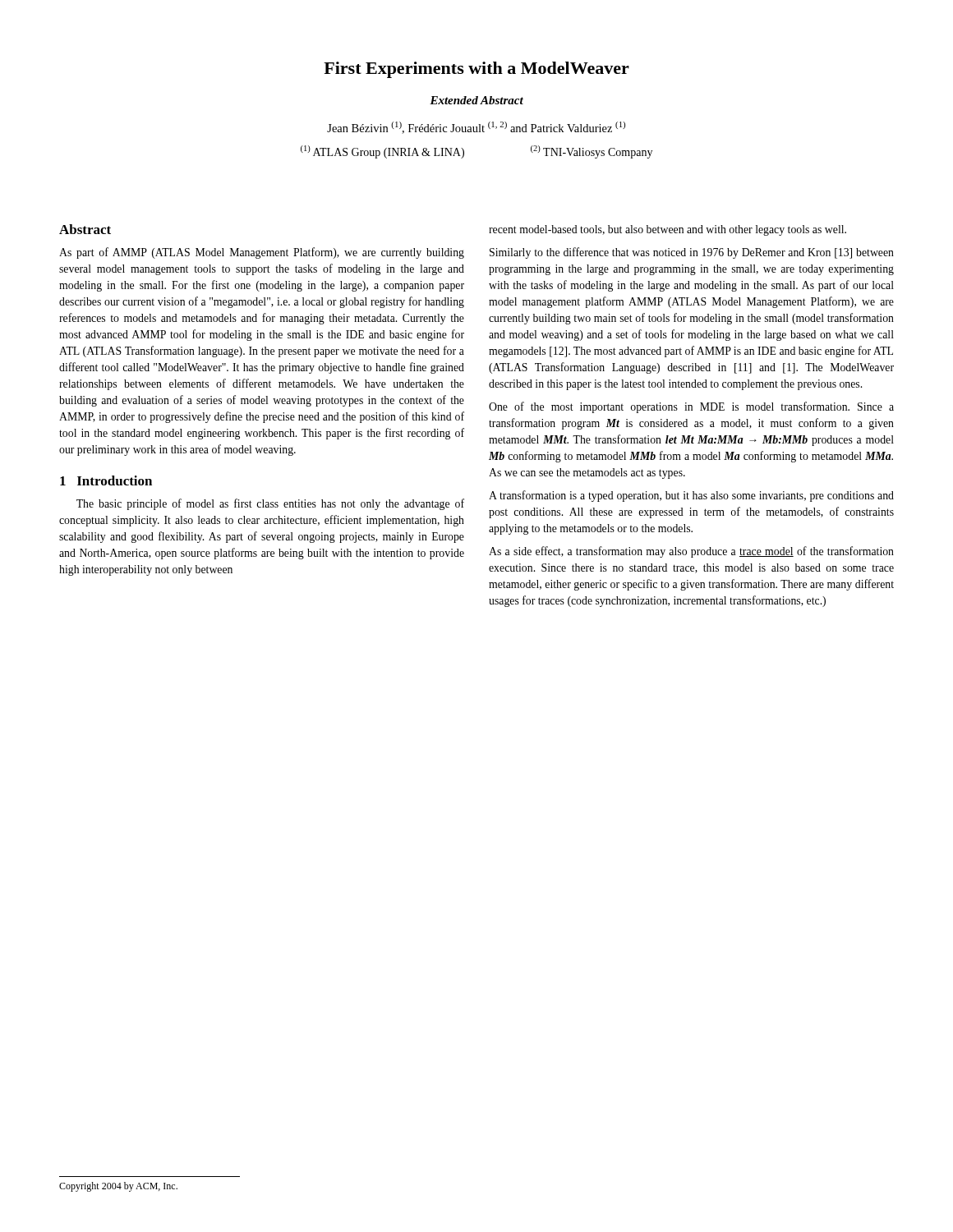Screen dimensions: 1232x953
Task: Where is the passage that starts "(1) ATLAS Group (INRIA & LINA)"?
Action: point(385,152)
